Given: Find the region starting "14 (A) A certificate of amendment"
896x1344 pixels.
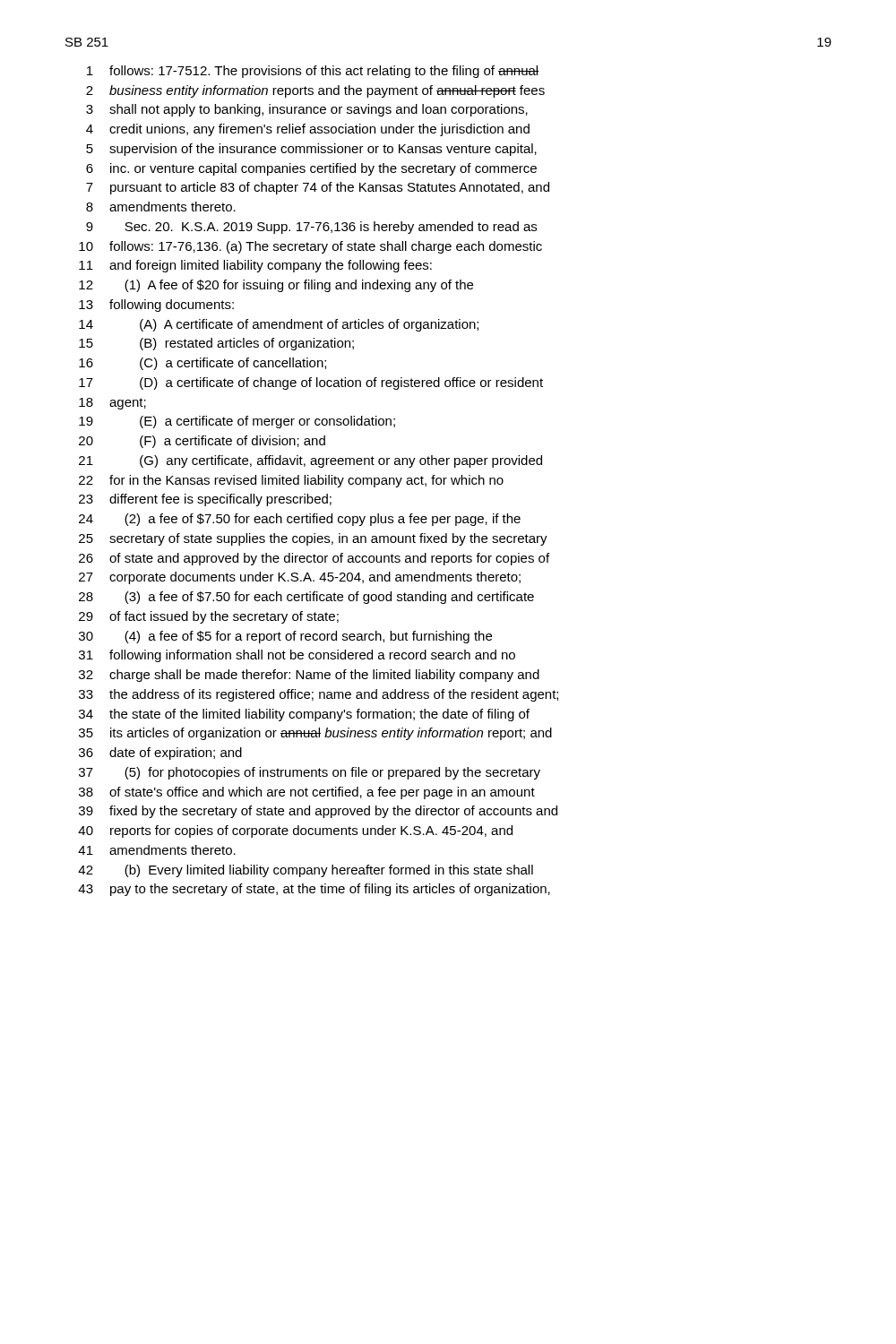Looking at the screenshot, I should point(448,324).
